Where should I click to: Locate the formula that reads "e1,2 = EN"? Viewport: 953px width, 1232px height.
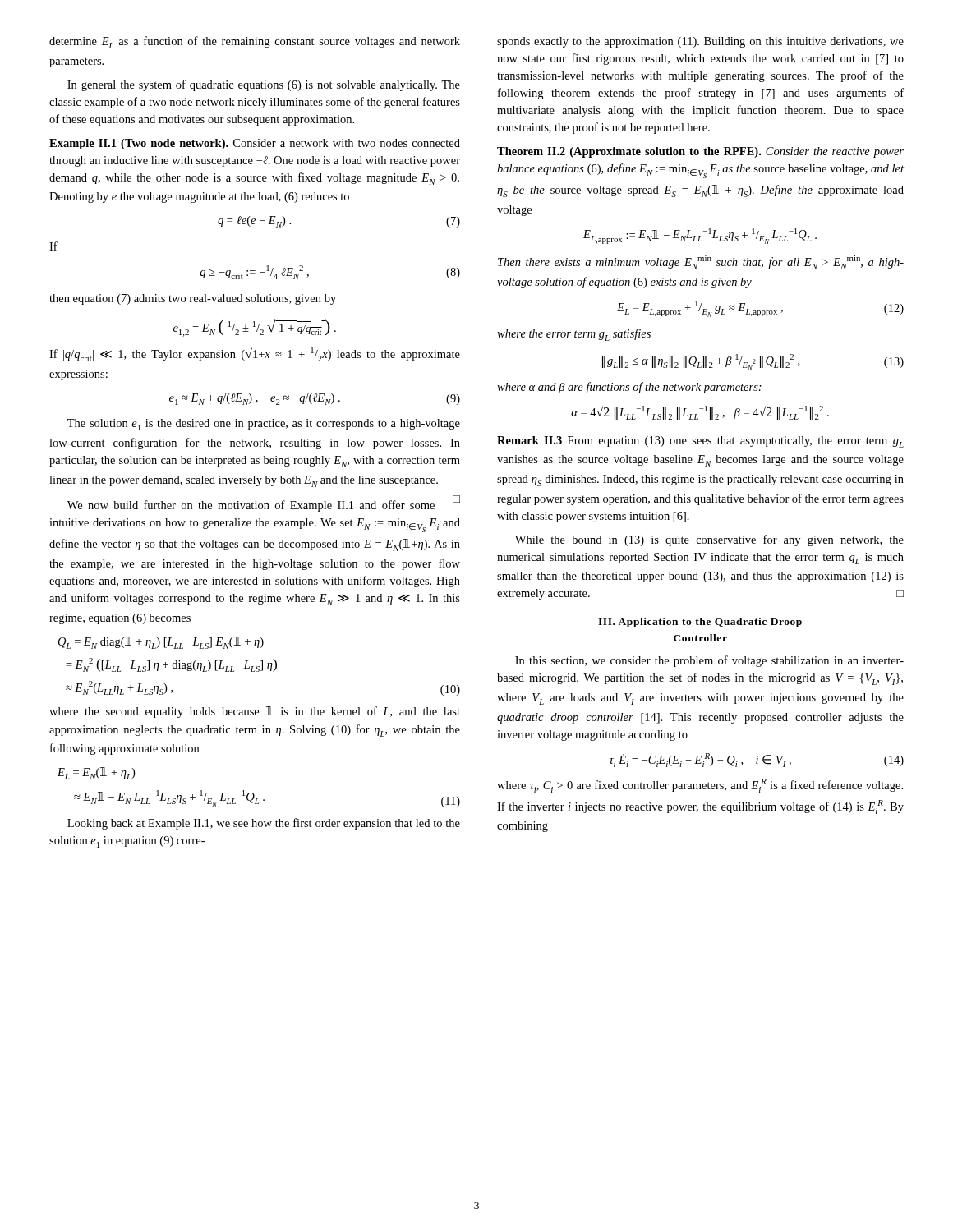coord(255,326)
